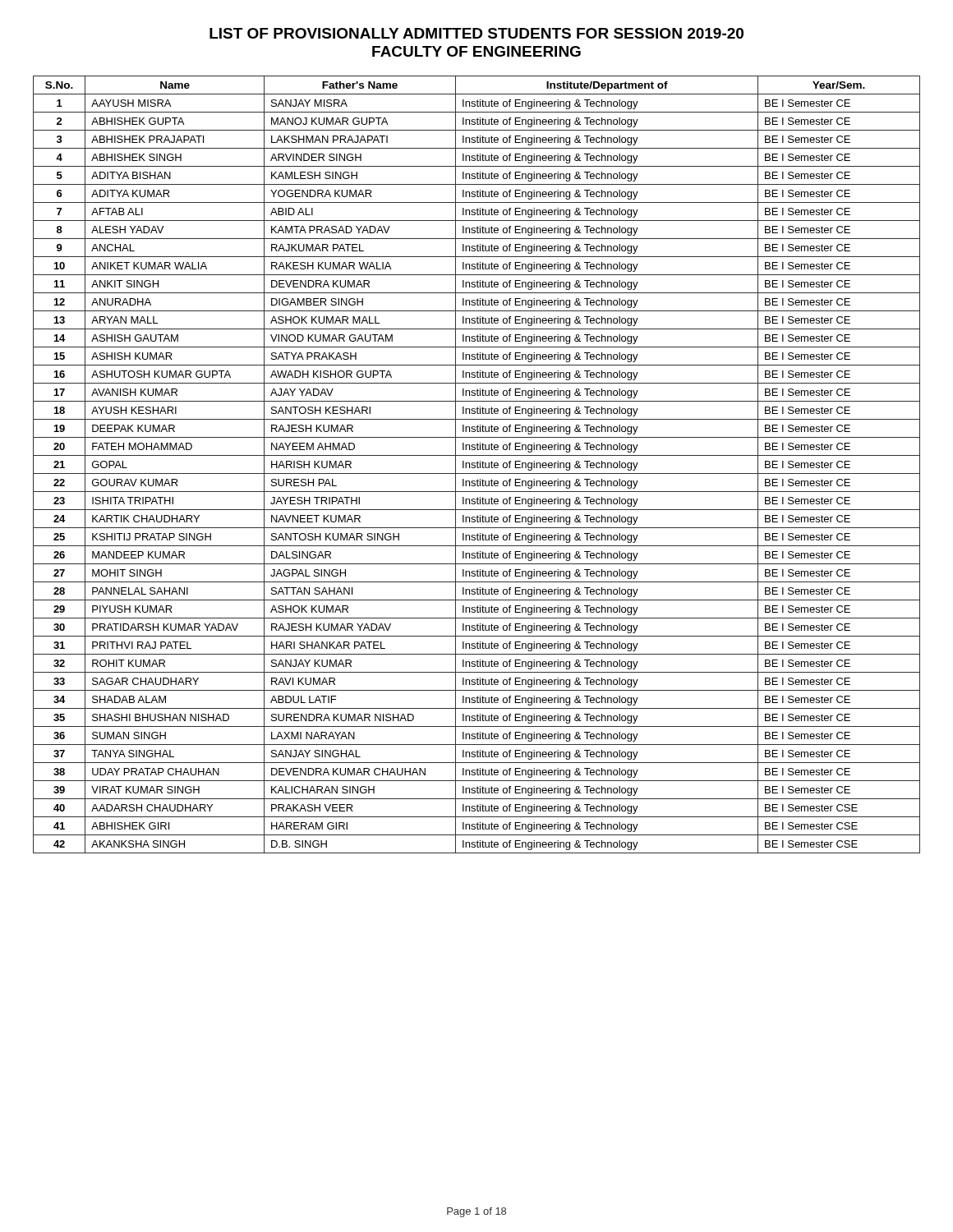Image resolution: width=953 pixels, height=1232 pixels.
Task: Find the table that mentions "BE I Semester CE"
Action: click(x=476, y=464)
